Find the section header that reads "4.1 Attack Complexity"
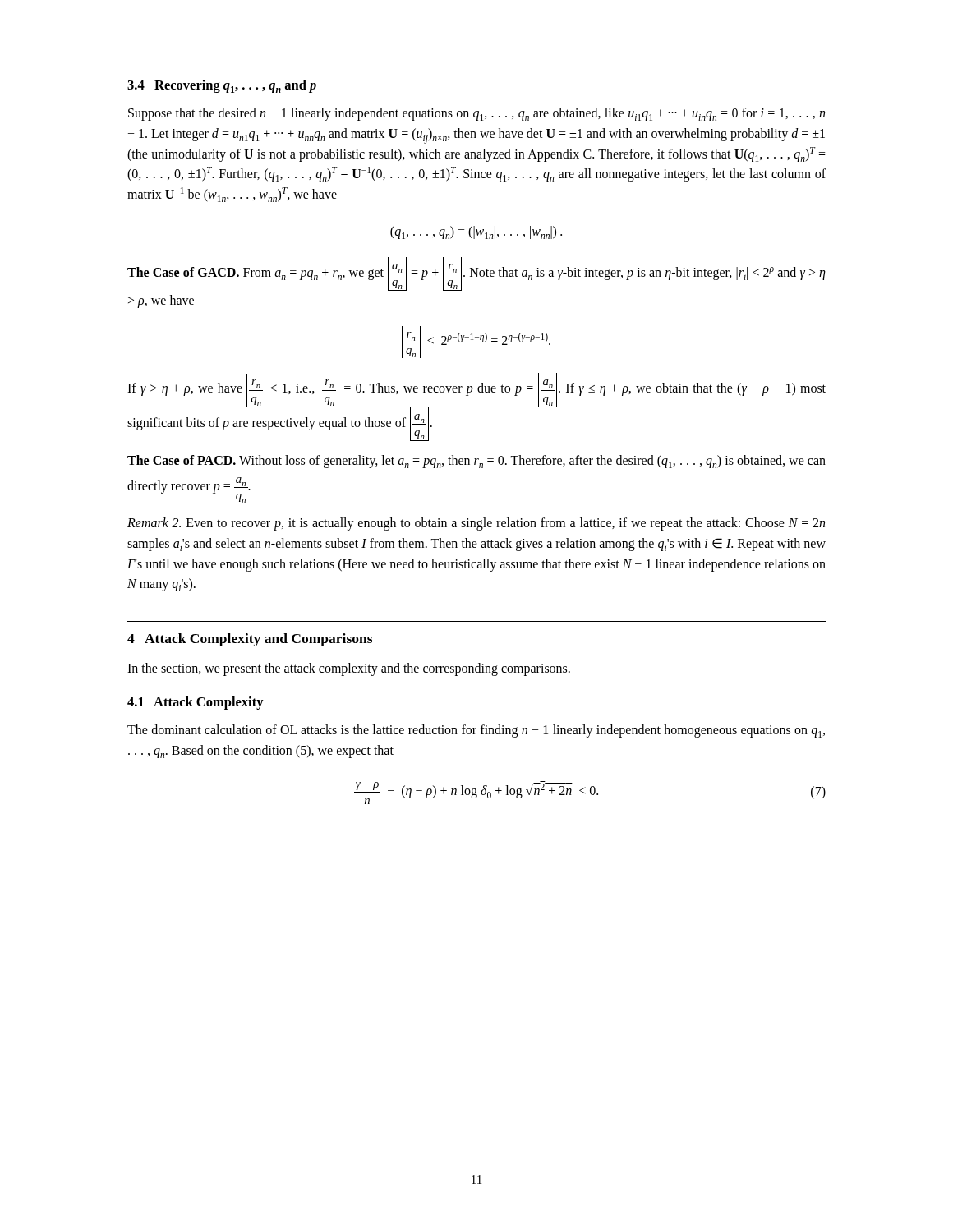This screenshot has height=1232, width=953. click(x=195, y=702)
